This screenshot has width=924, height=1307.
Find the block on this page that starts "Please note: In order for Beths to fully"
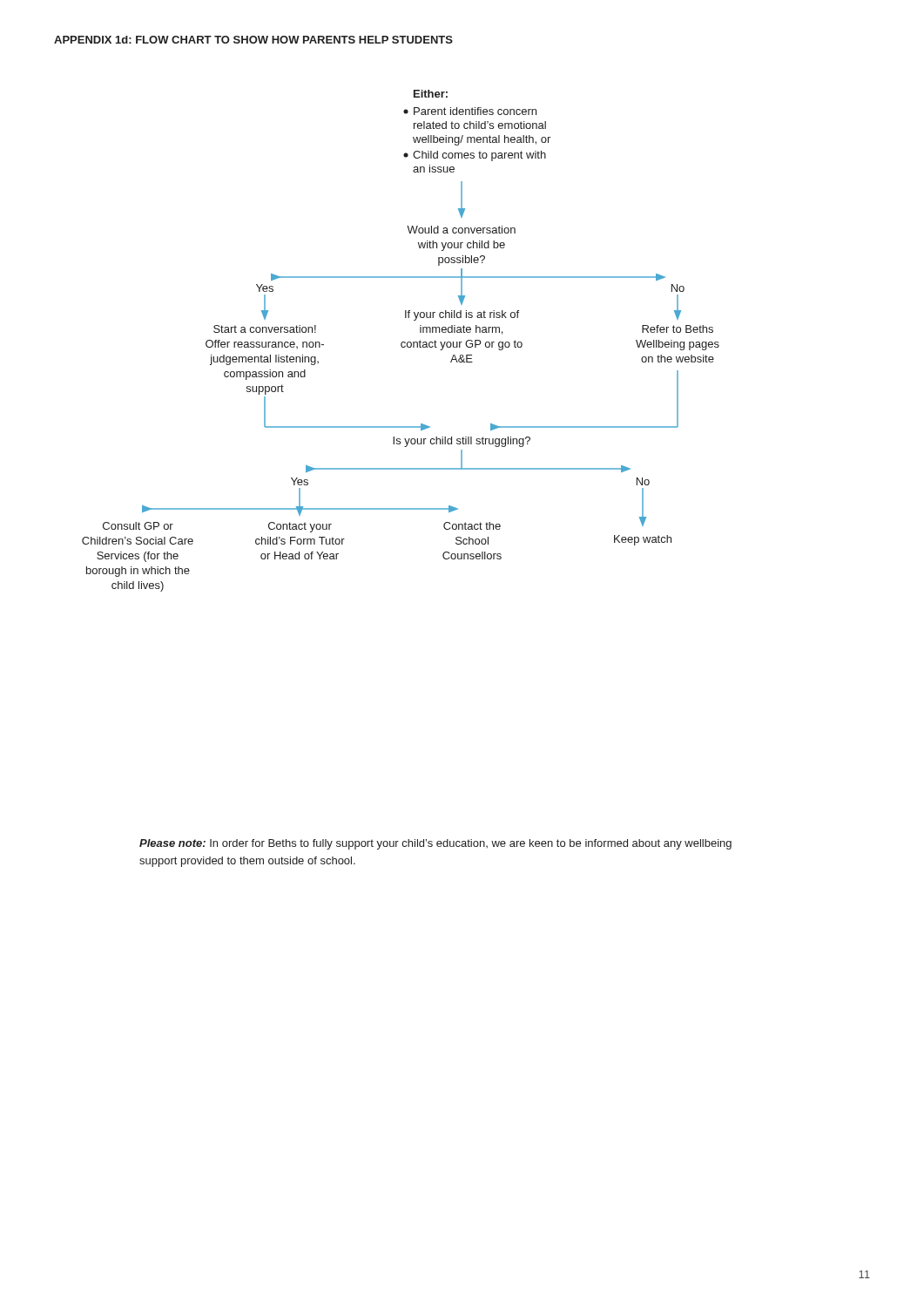(436, 852)
